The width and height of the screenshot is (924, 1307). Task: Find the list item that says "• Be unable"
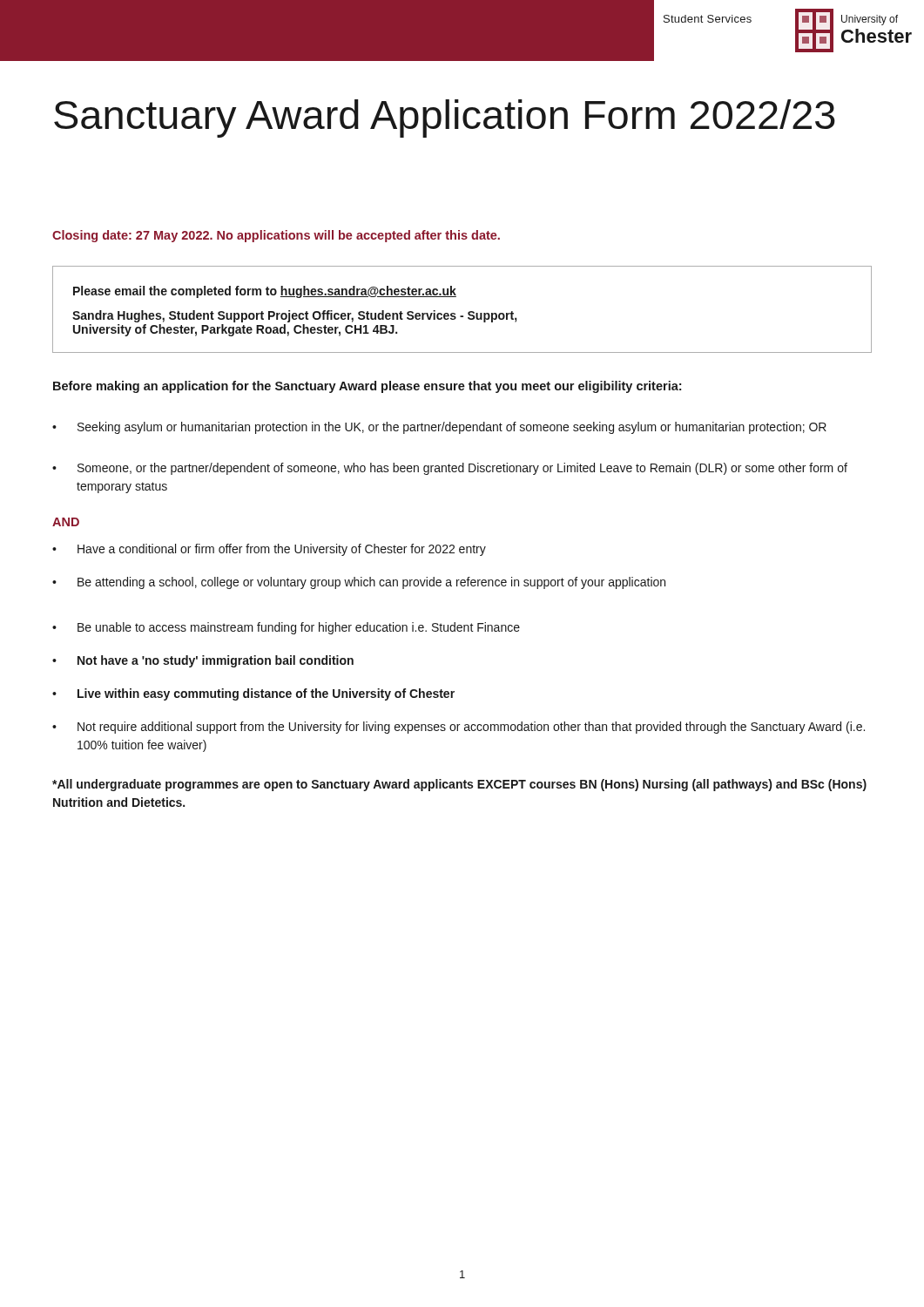(x=286, y=628)
